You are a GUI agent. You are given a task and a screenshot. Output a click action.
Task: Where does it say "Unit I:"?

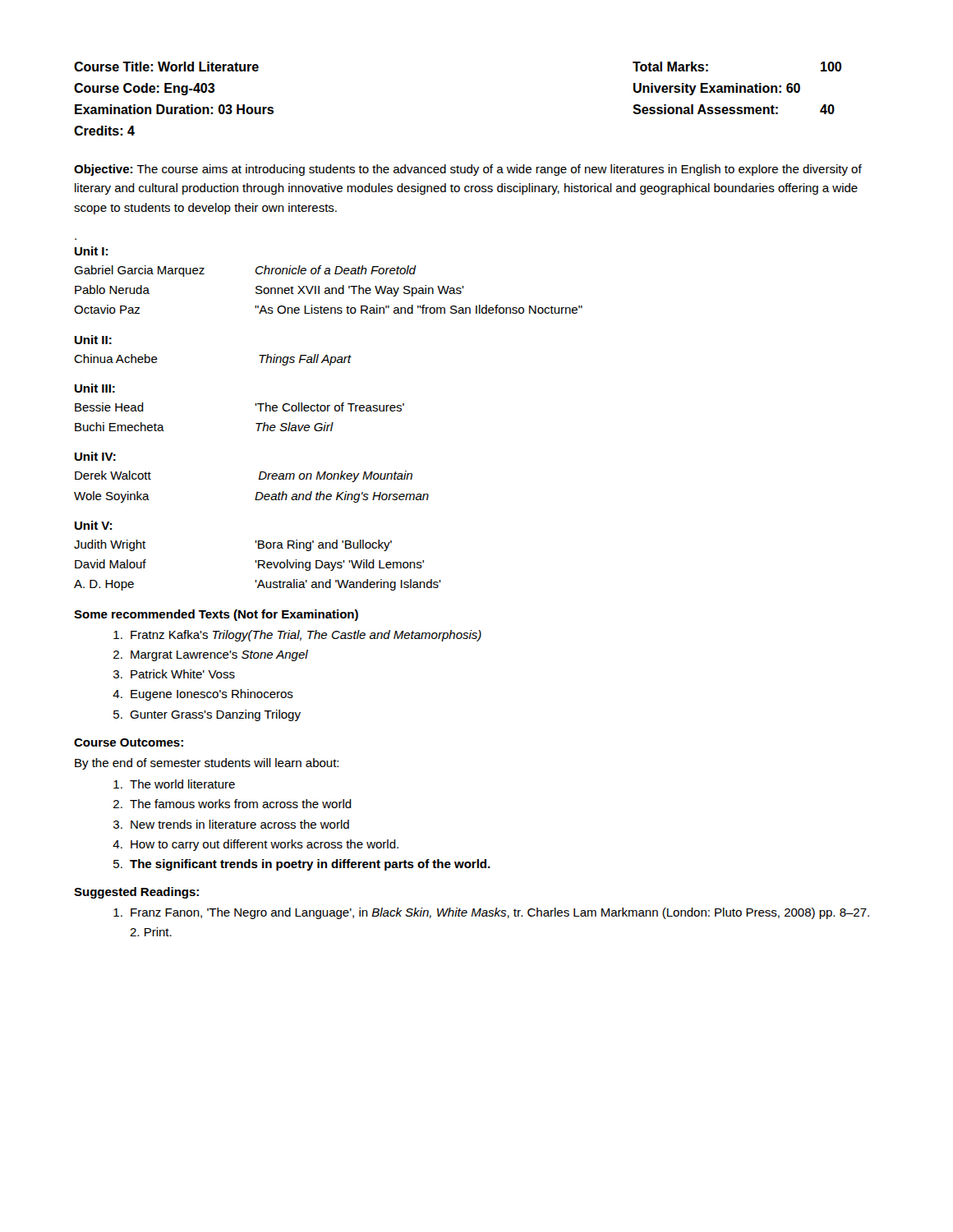pyautogui.click(x=91, y=251)
